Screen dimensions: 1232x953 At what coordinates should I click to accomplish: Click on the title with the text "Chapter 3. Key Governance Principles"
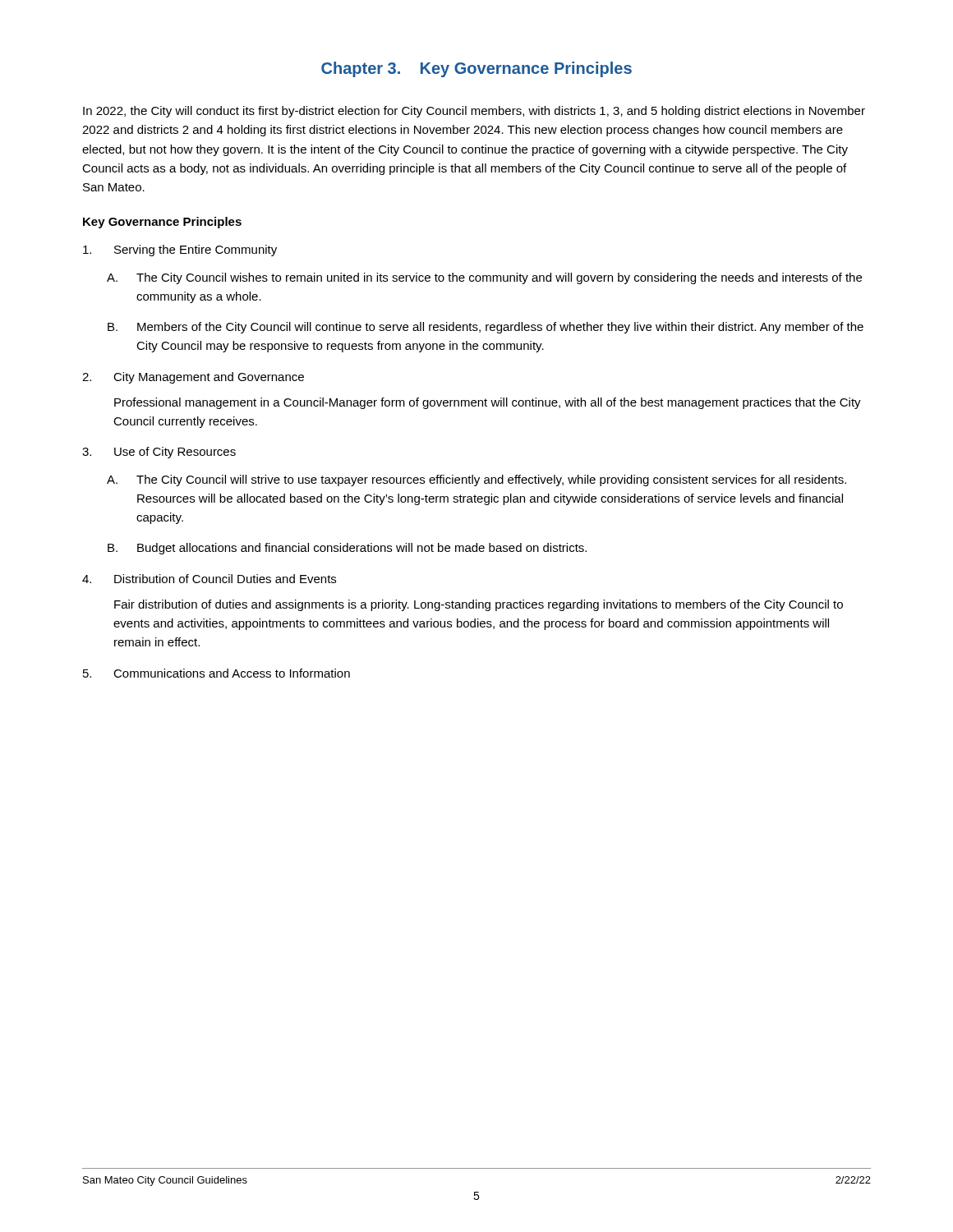(x=476, y=68)
